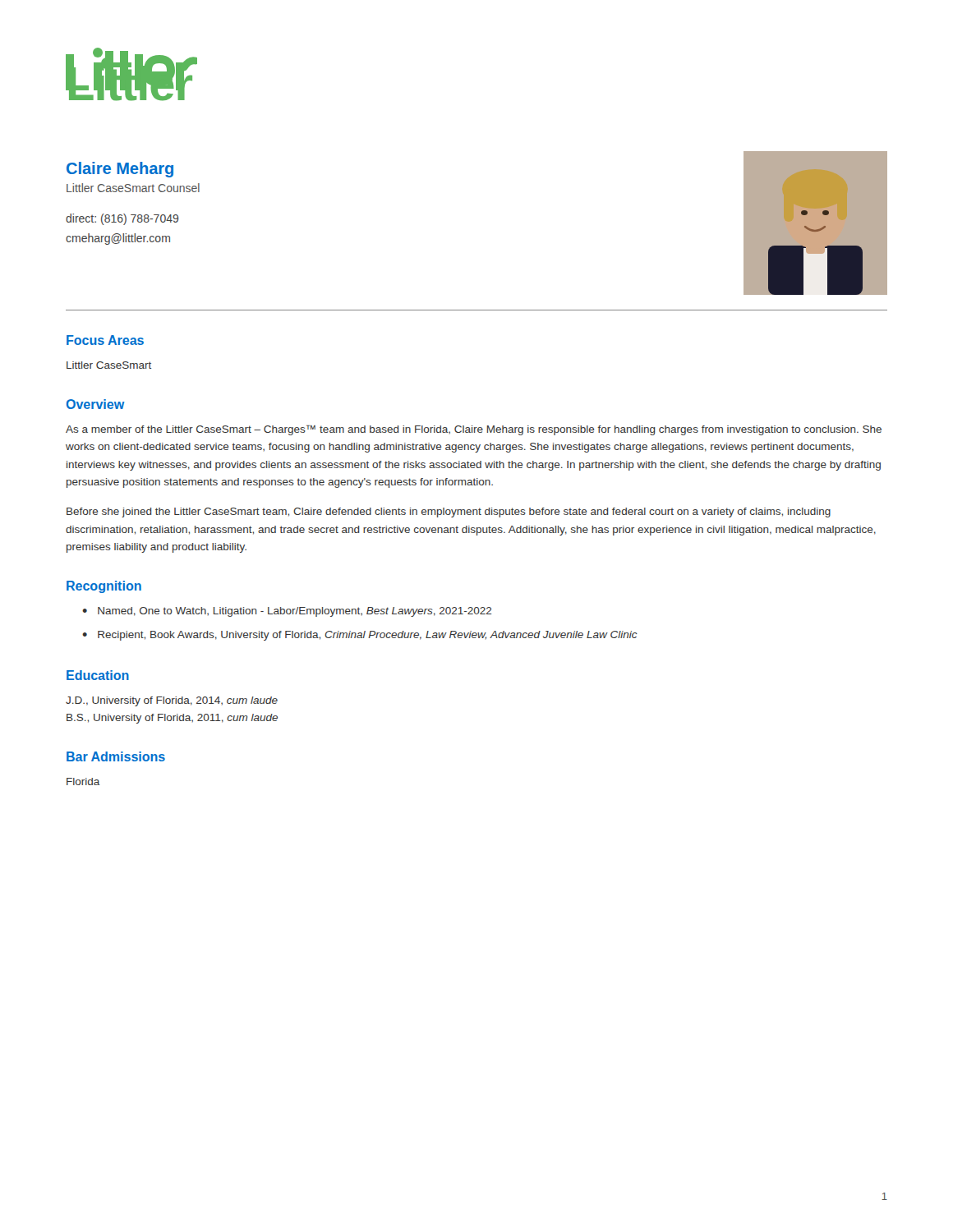Screen dimensions: 1232x953
Task: Select the photo
Action: click(815, 223)
